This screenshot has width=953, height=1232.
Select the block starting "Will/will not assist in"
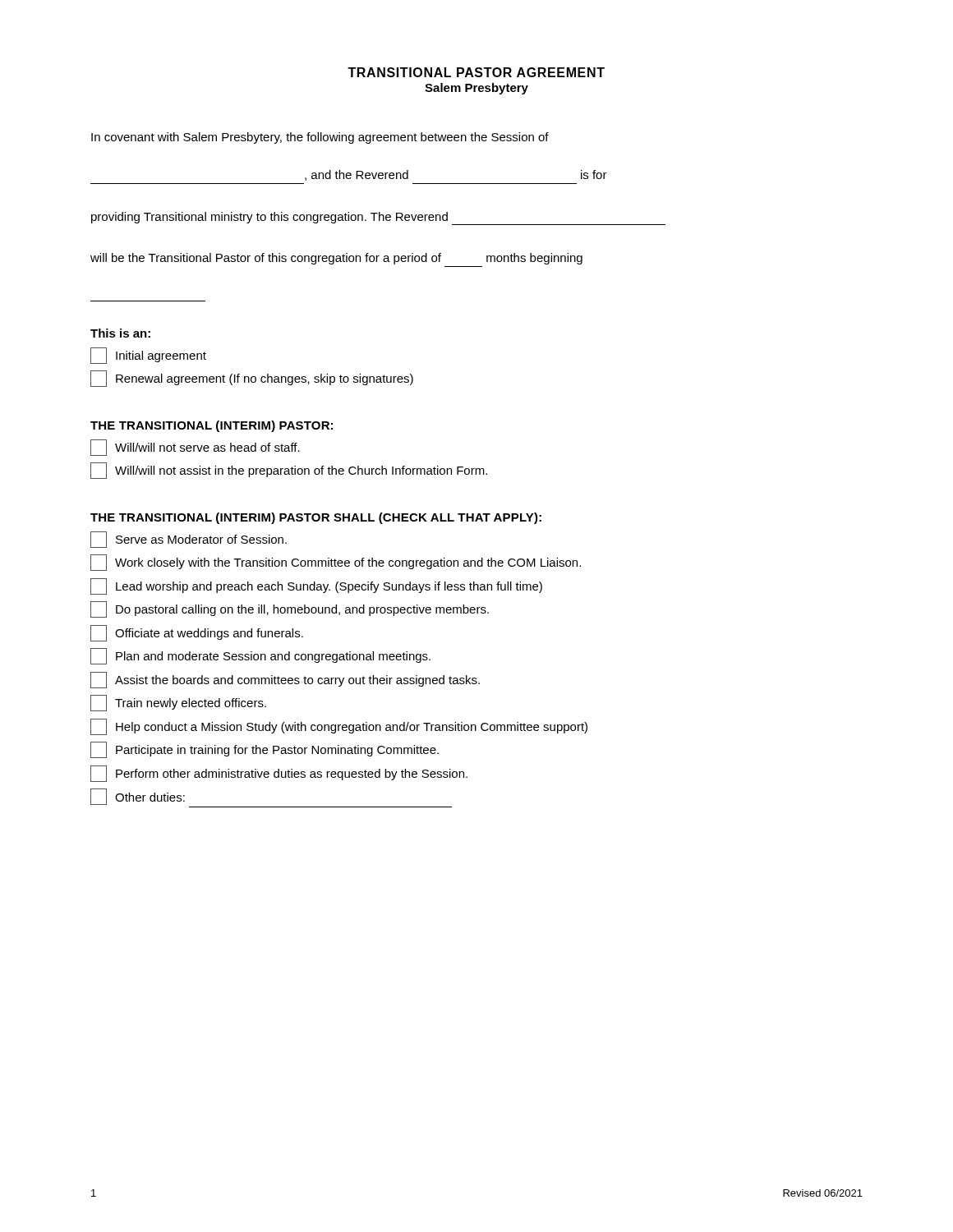point(476,471)
